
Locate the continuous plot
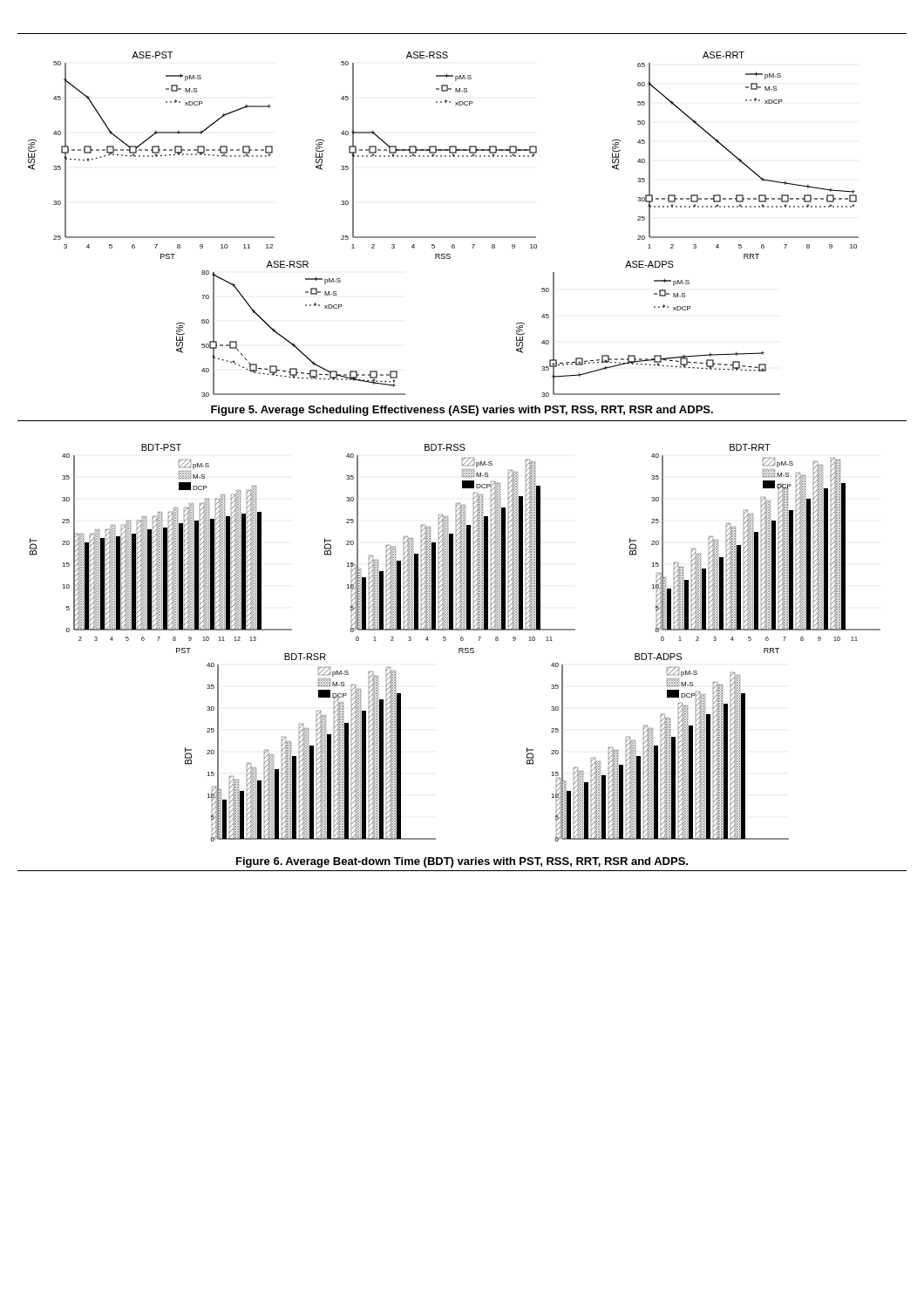[x=462, y=220]
